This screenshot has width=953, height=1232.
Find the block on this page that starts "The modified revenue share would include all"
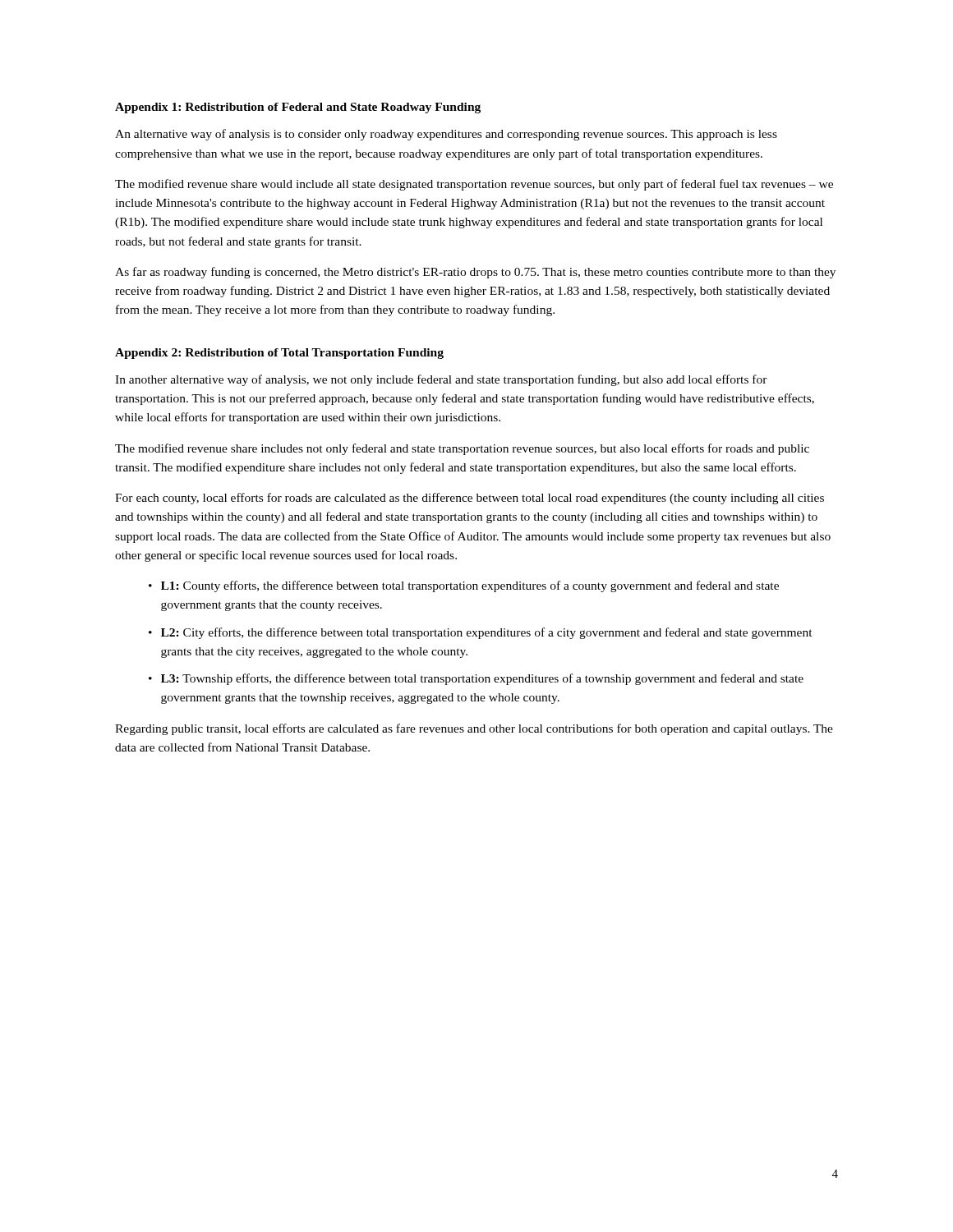(474, 212)
